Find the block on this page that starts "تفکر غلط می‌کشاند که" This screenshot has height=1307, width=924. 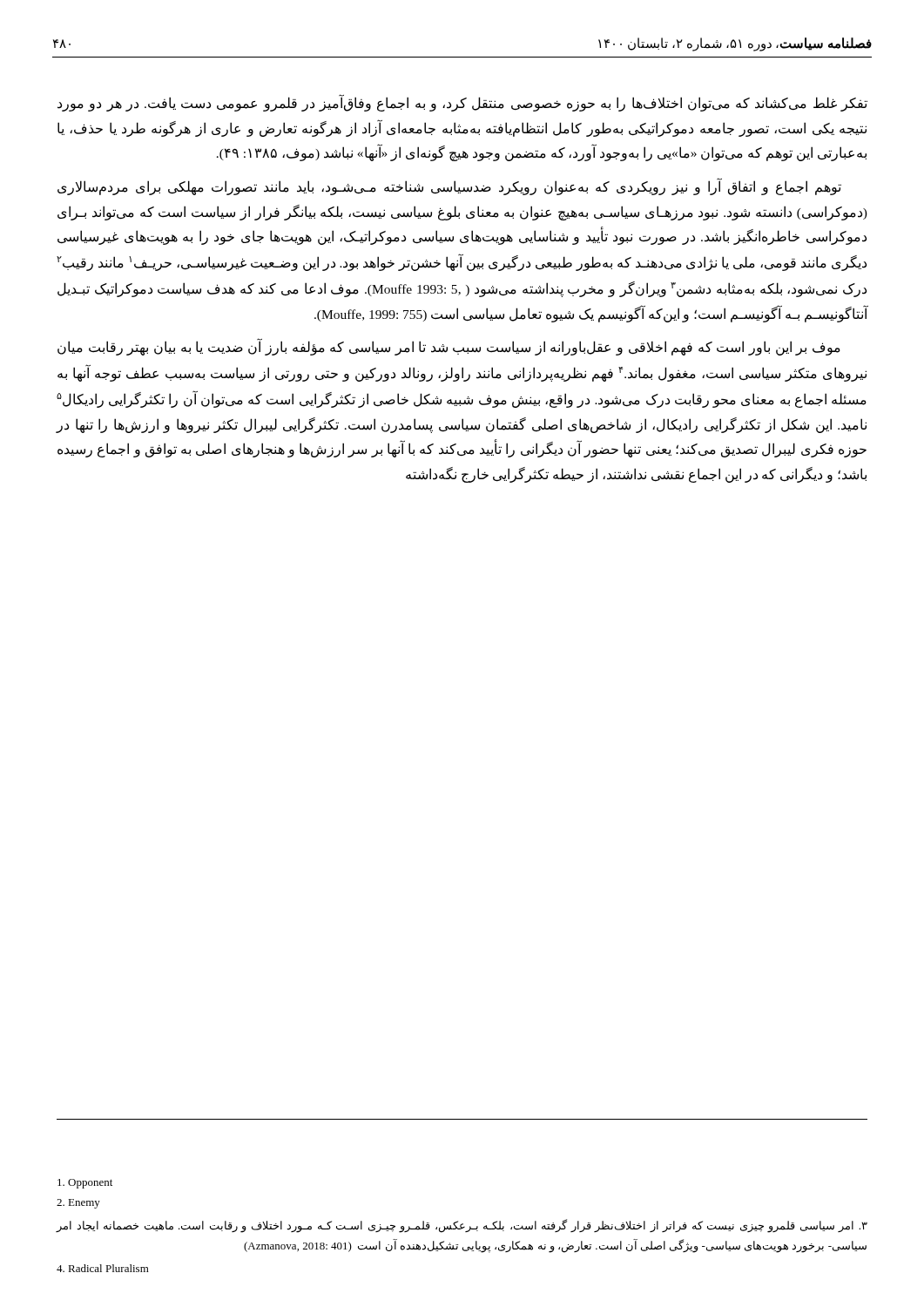(462, 128)
